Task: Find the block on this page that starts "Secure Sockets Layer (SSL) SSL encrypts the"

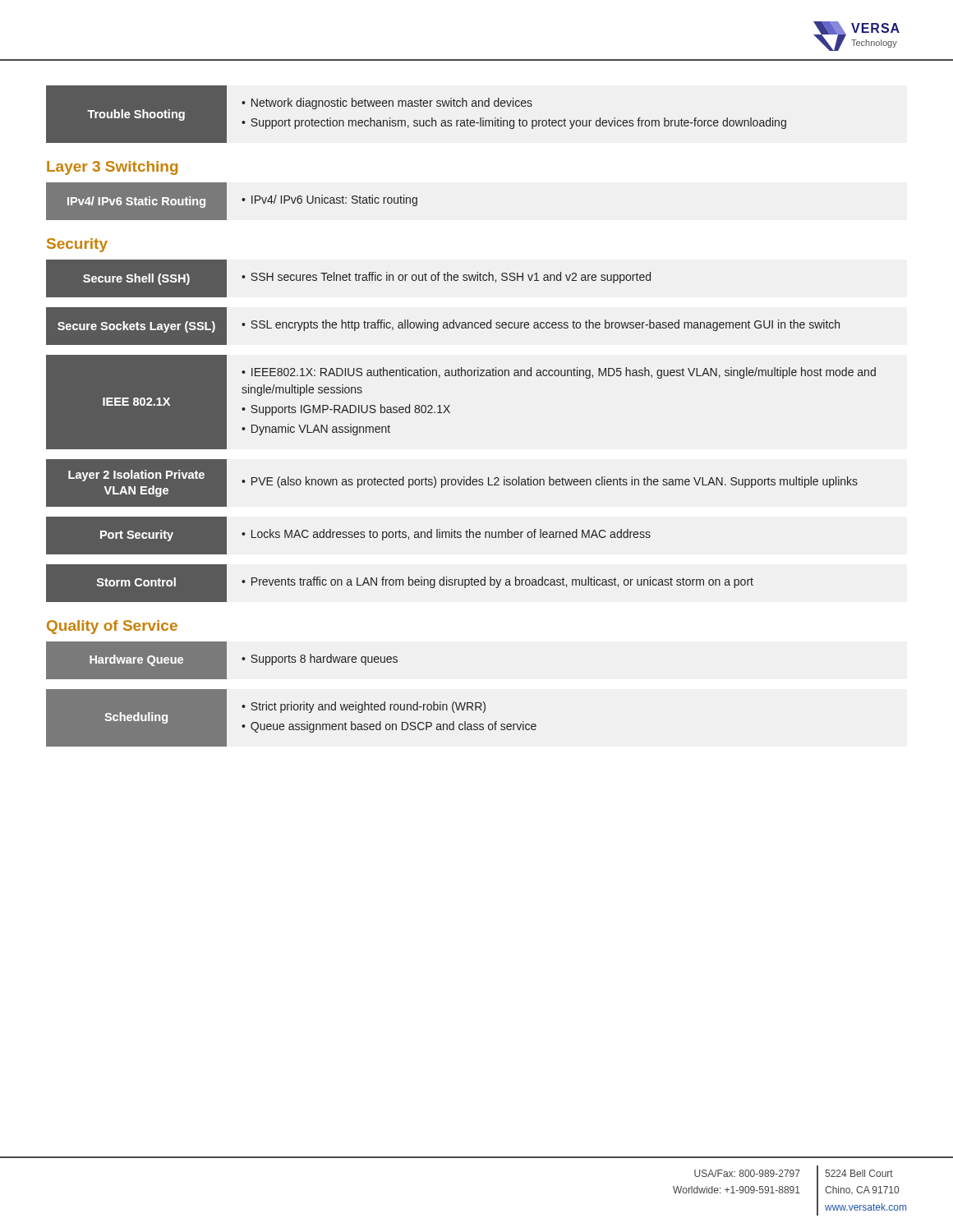Action: click(476, 326)
